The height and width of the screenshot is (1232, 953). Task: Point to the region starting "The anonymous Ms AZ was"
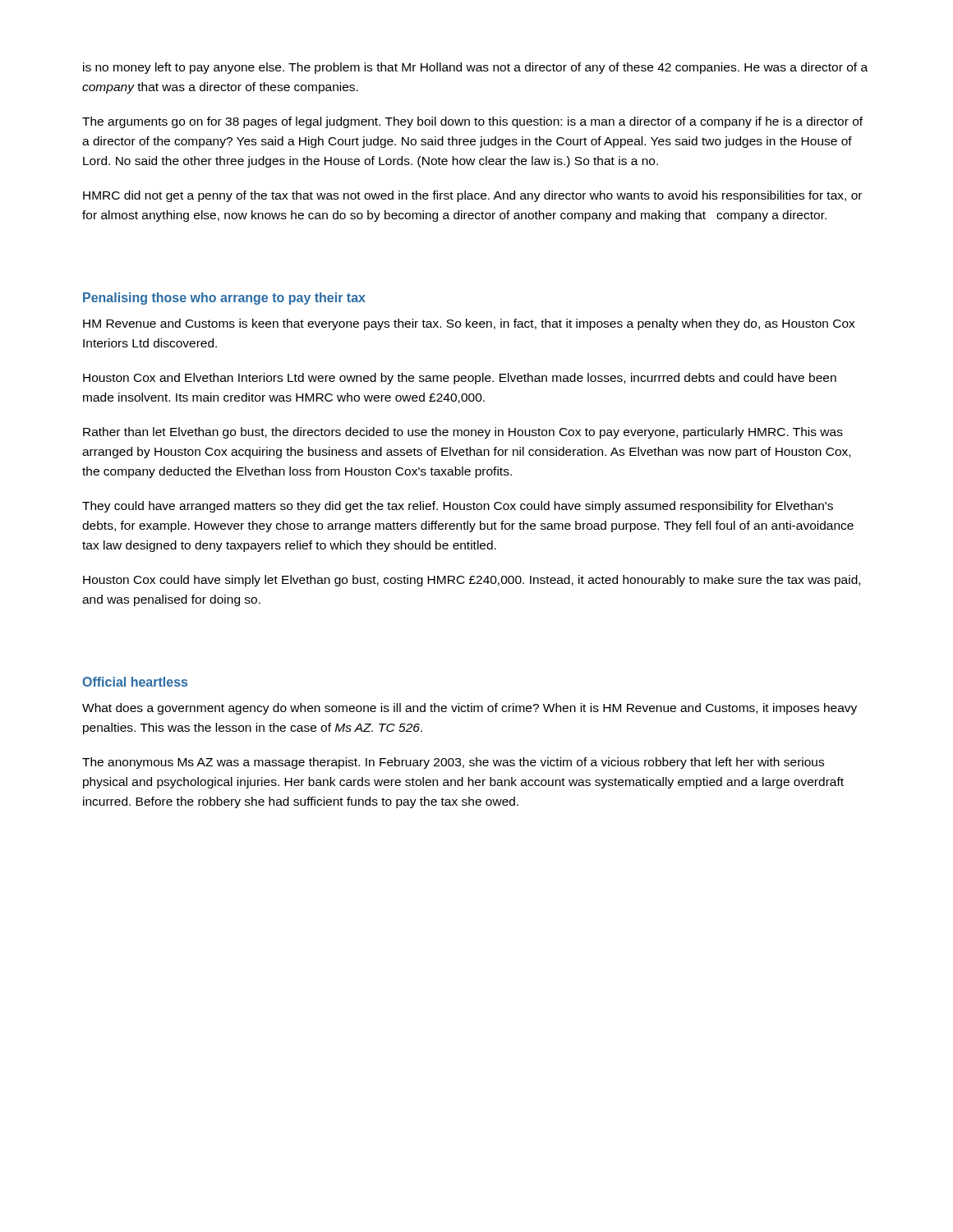[463, 782]
